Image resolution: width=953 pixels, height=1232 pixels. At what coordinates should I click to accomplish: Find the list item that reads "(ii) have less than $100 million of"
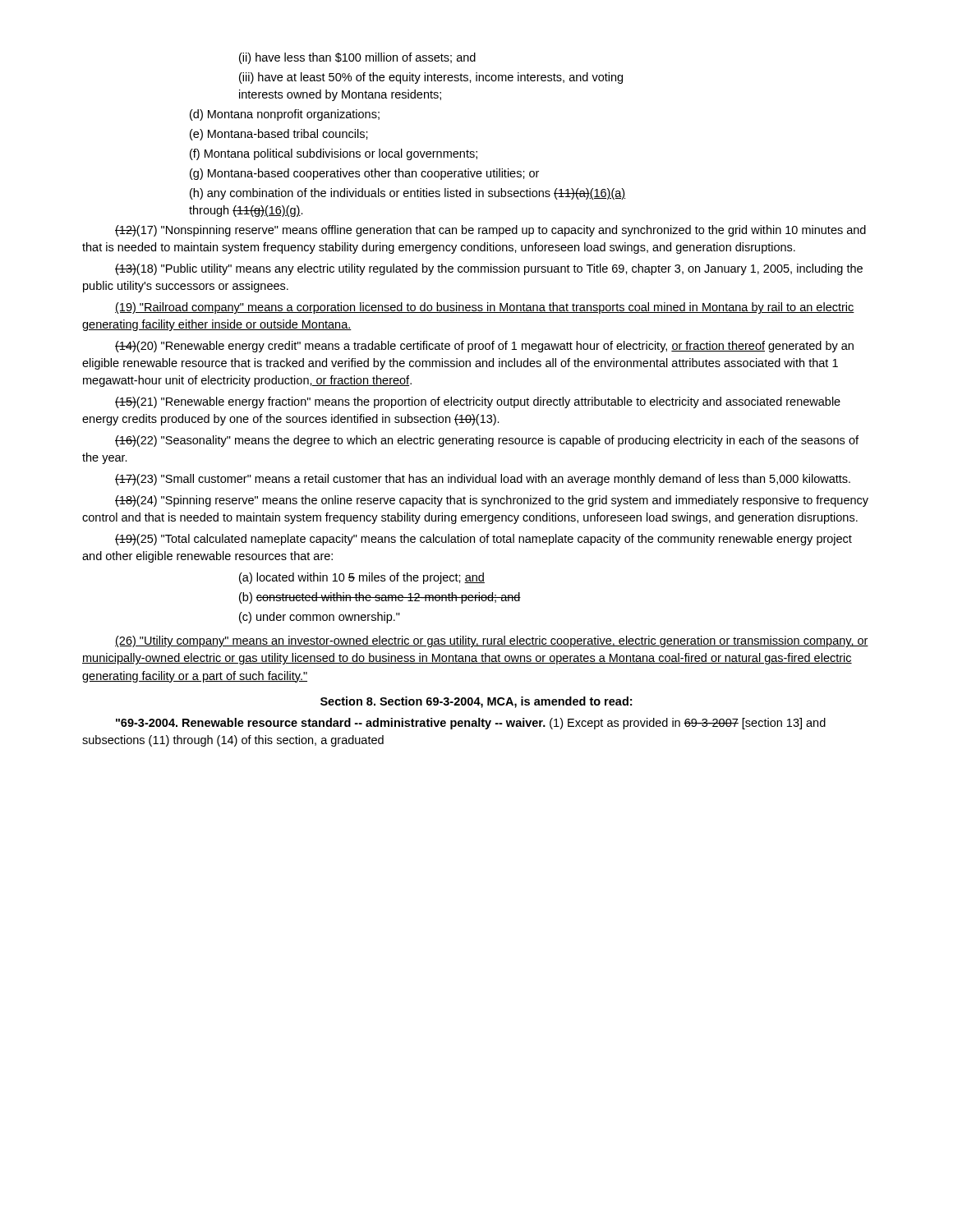pos(357,57)
